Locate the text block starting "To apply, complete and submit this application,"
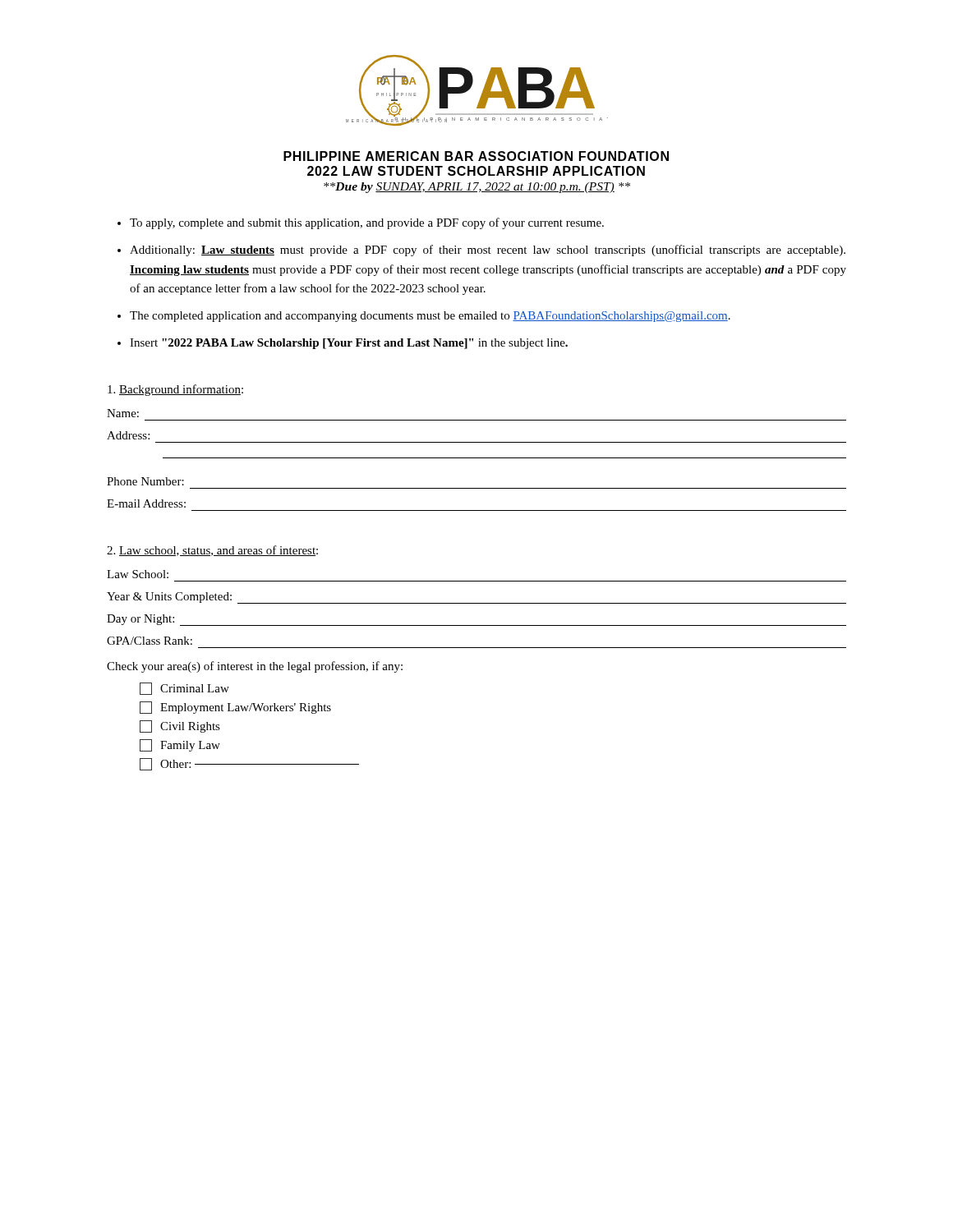Screen dimensions: 1232x953 (x=367, y=223)
